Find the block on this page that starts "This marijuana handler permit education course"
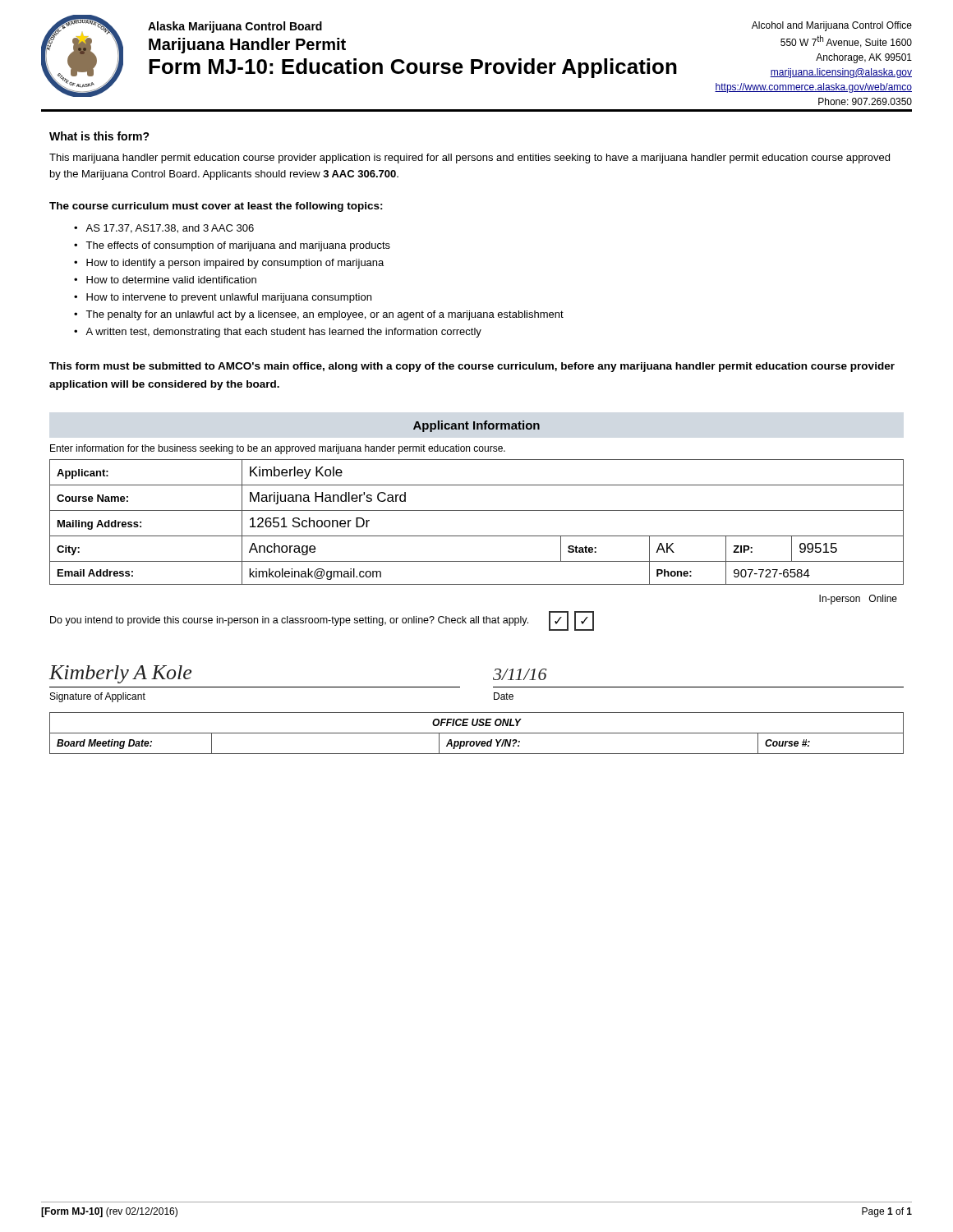Screen dimensions: 1232x953 pyautogui.click(x=476, y=165)
